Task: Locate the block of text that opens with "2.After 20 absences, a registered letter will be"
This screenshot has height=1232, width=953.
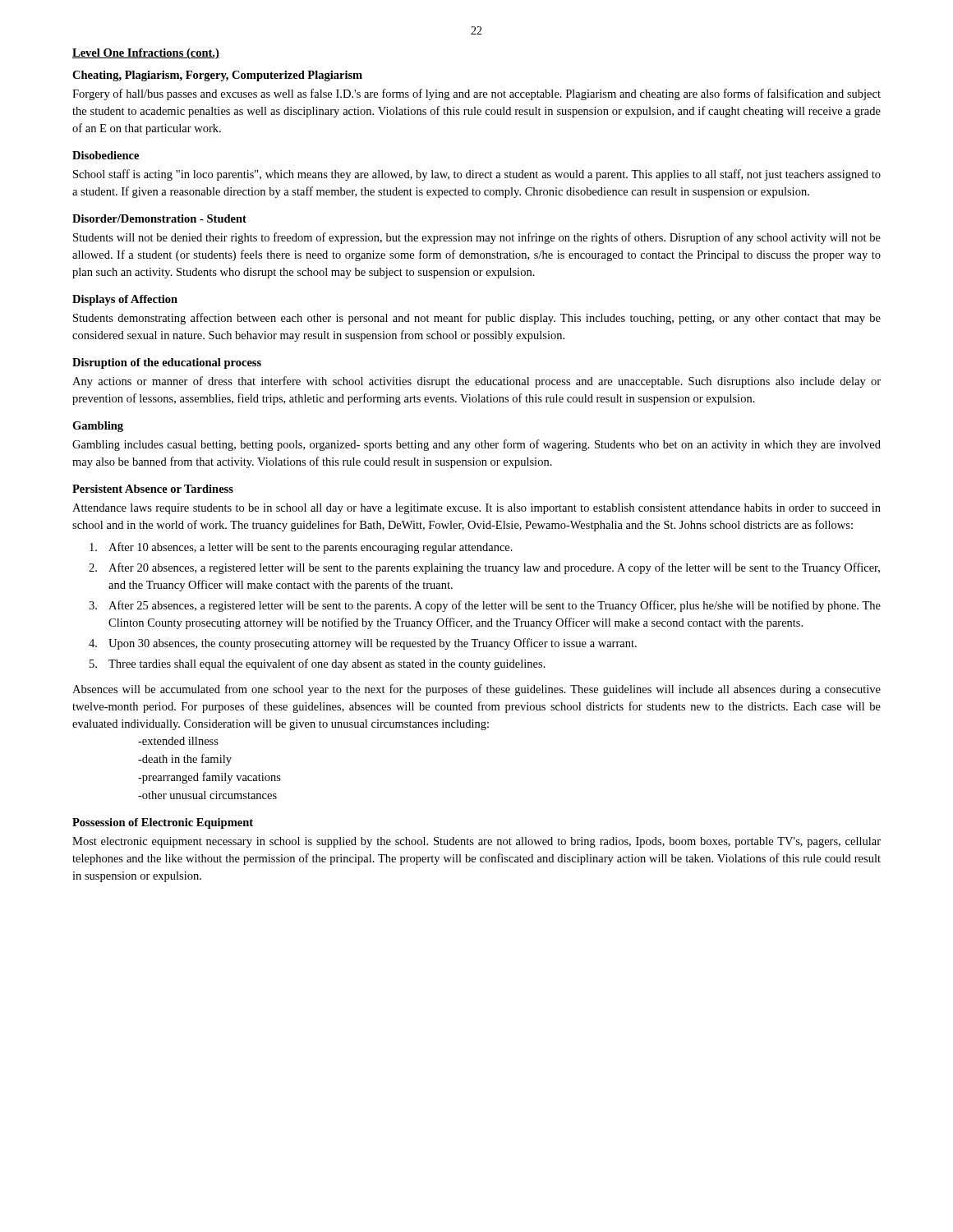Action: (485, 577)
